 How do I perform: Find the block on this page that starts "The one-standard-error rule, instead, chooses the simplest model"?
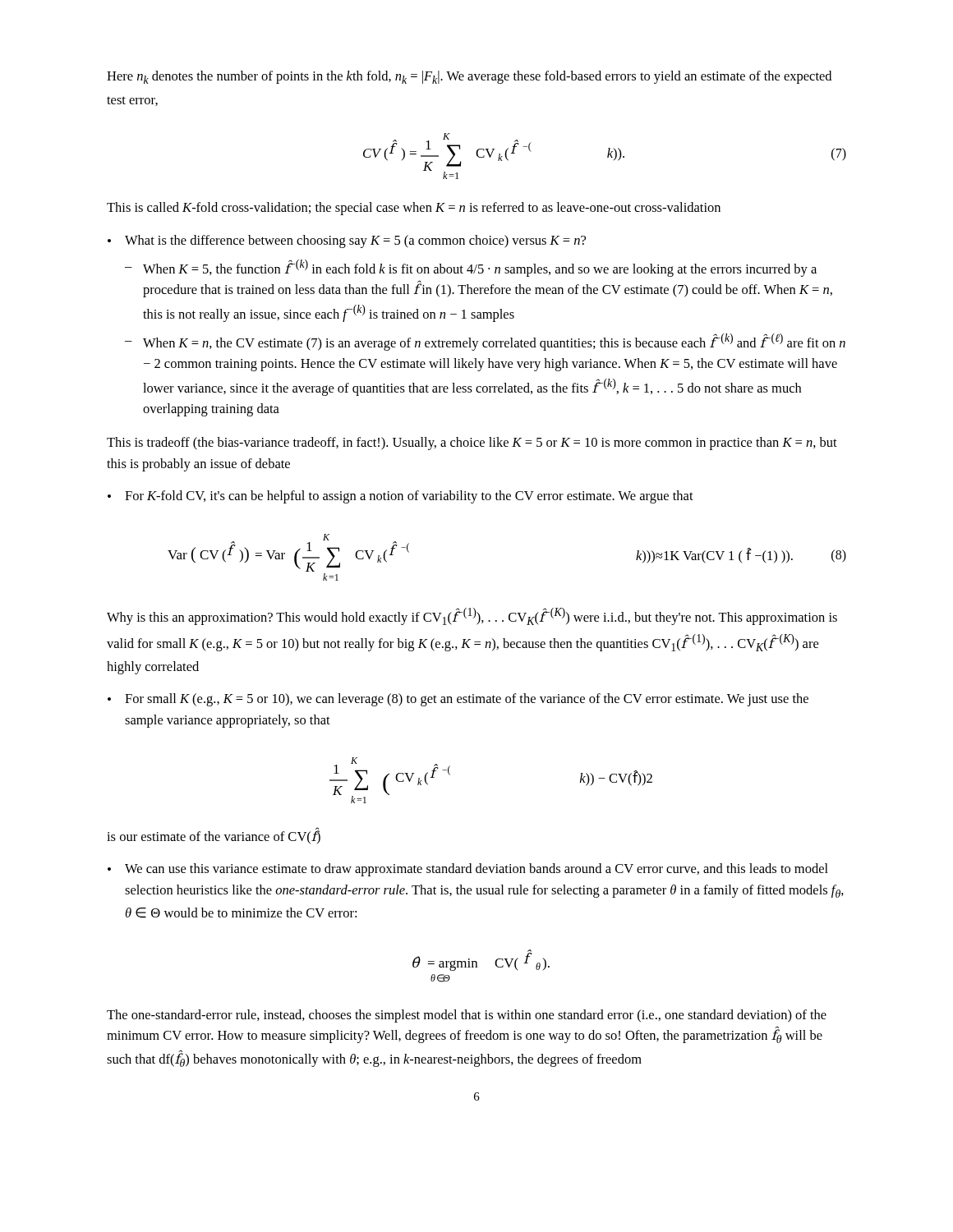[467, 1038]
